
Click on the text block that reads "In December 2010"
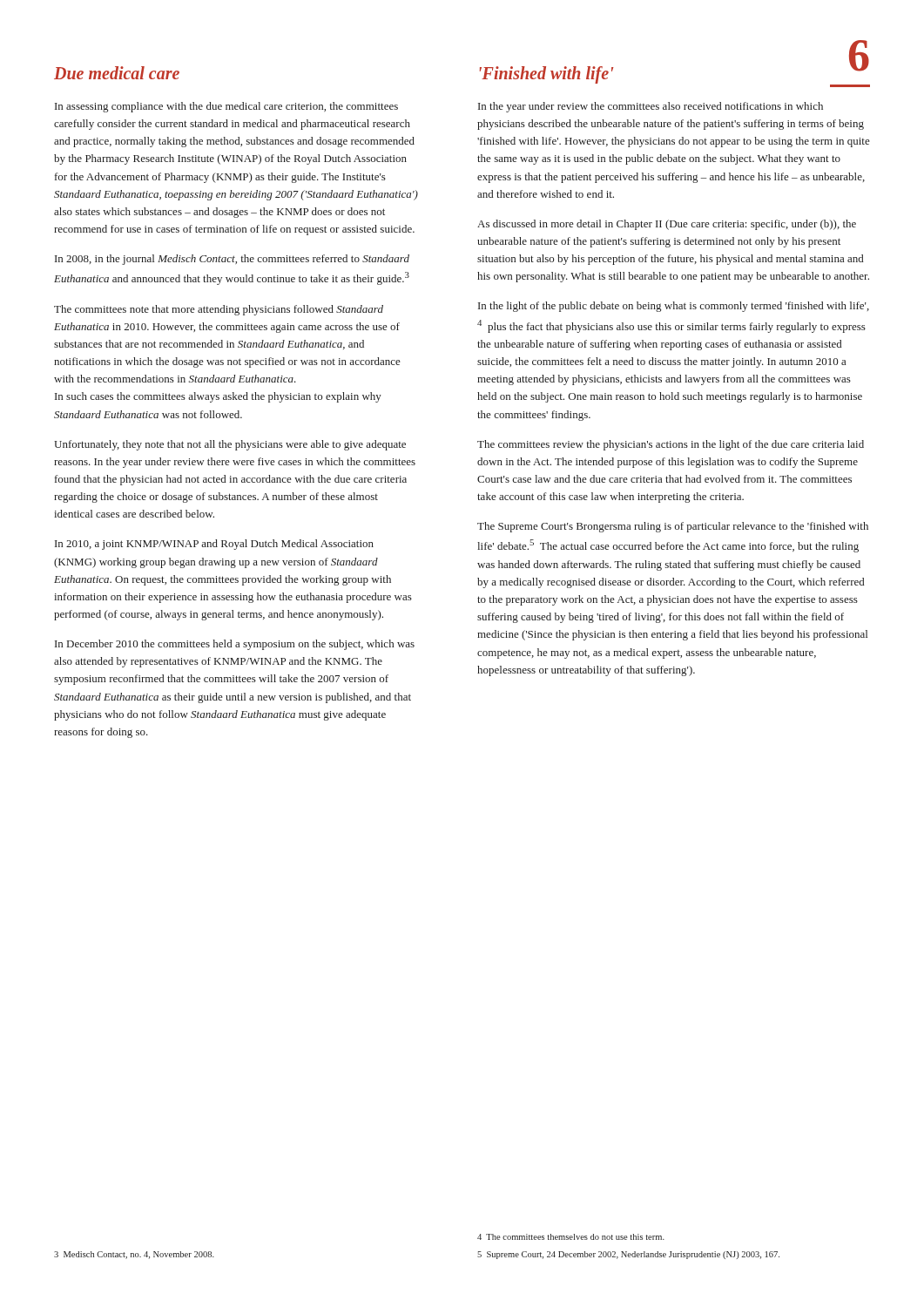tap(234, 687)
